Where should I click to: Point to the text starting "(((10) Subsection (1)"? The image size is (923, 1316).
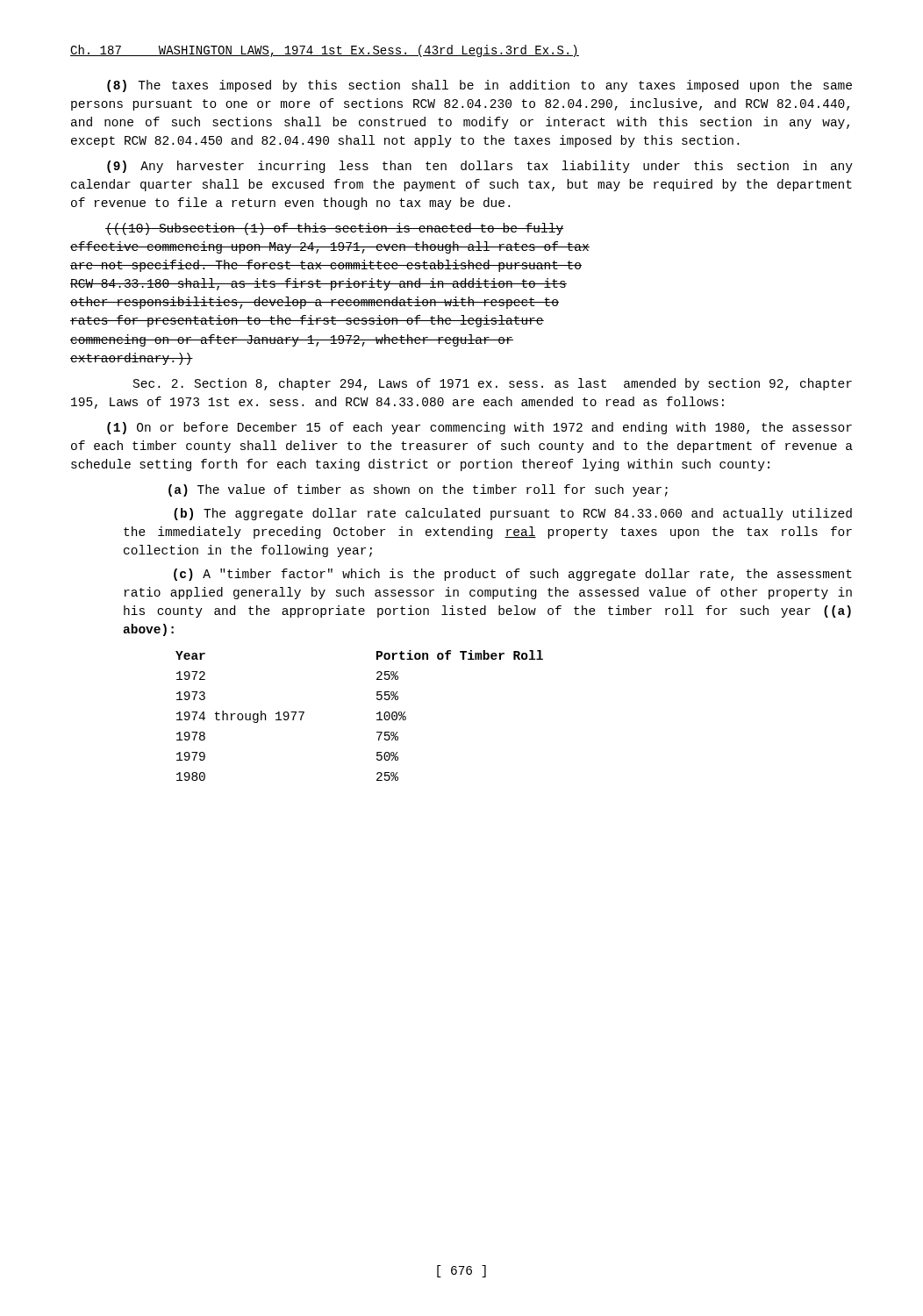tap(462, 294)
